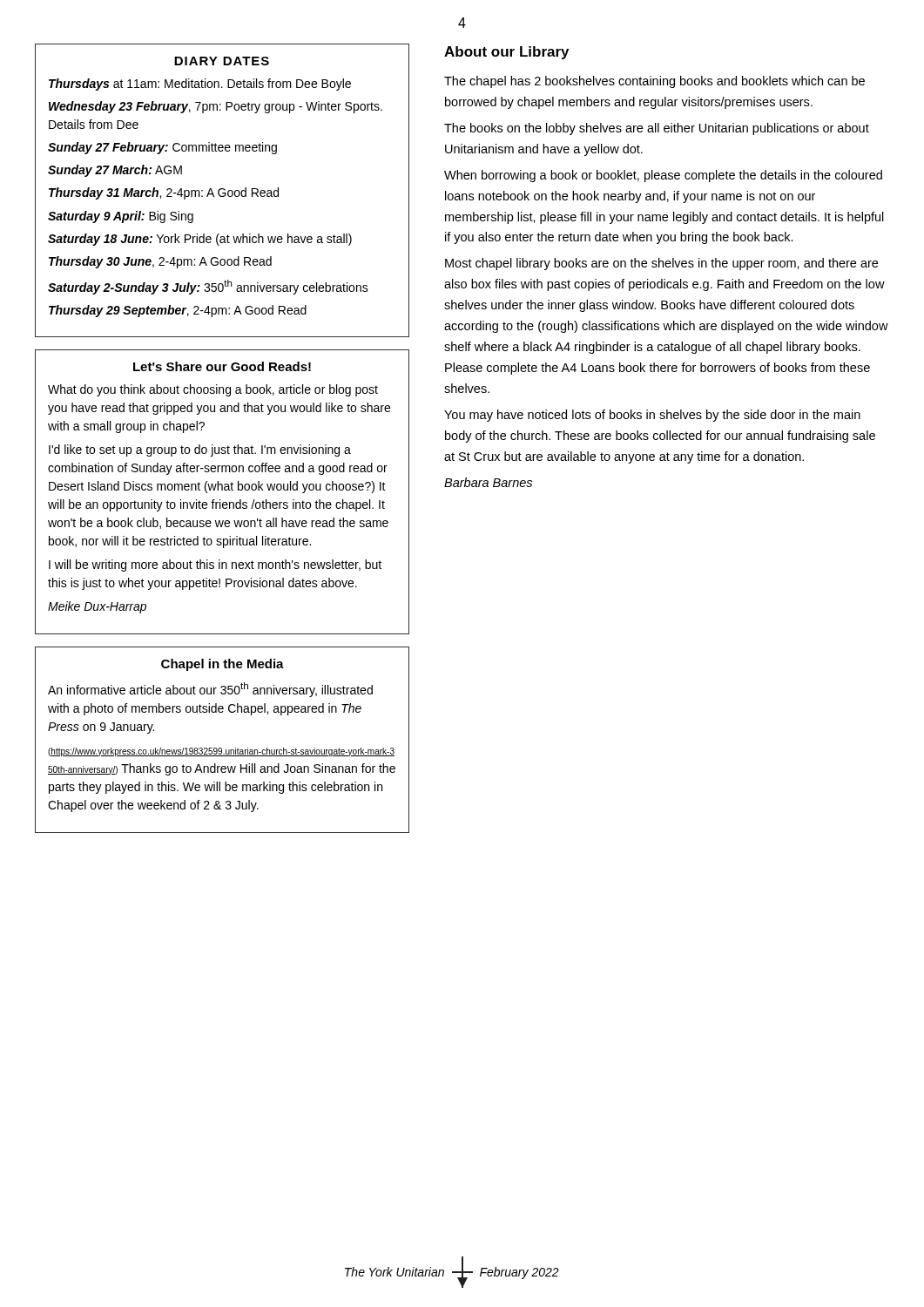Click on the text block that reads "Let's Share our Good Reads! What do"
The width and height of the screenshot is (924, 1307).
coord(222,487)
